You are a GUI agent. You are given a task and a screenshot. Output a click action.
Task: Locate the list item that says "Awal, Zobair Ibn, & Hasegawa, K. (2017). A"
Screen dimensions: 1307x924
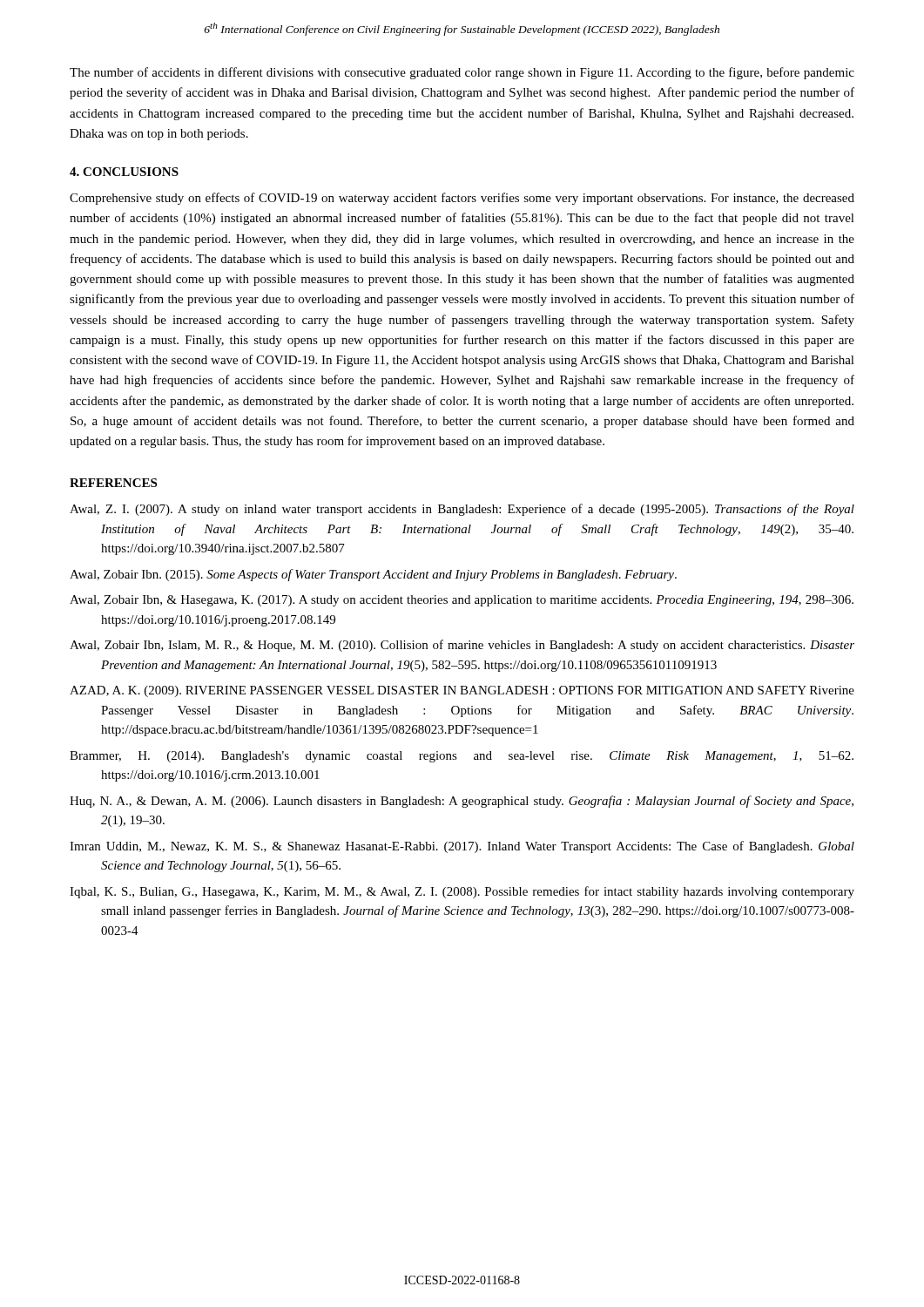(462, 610)
